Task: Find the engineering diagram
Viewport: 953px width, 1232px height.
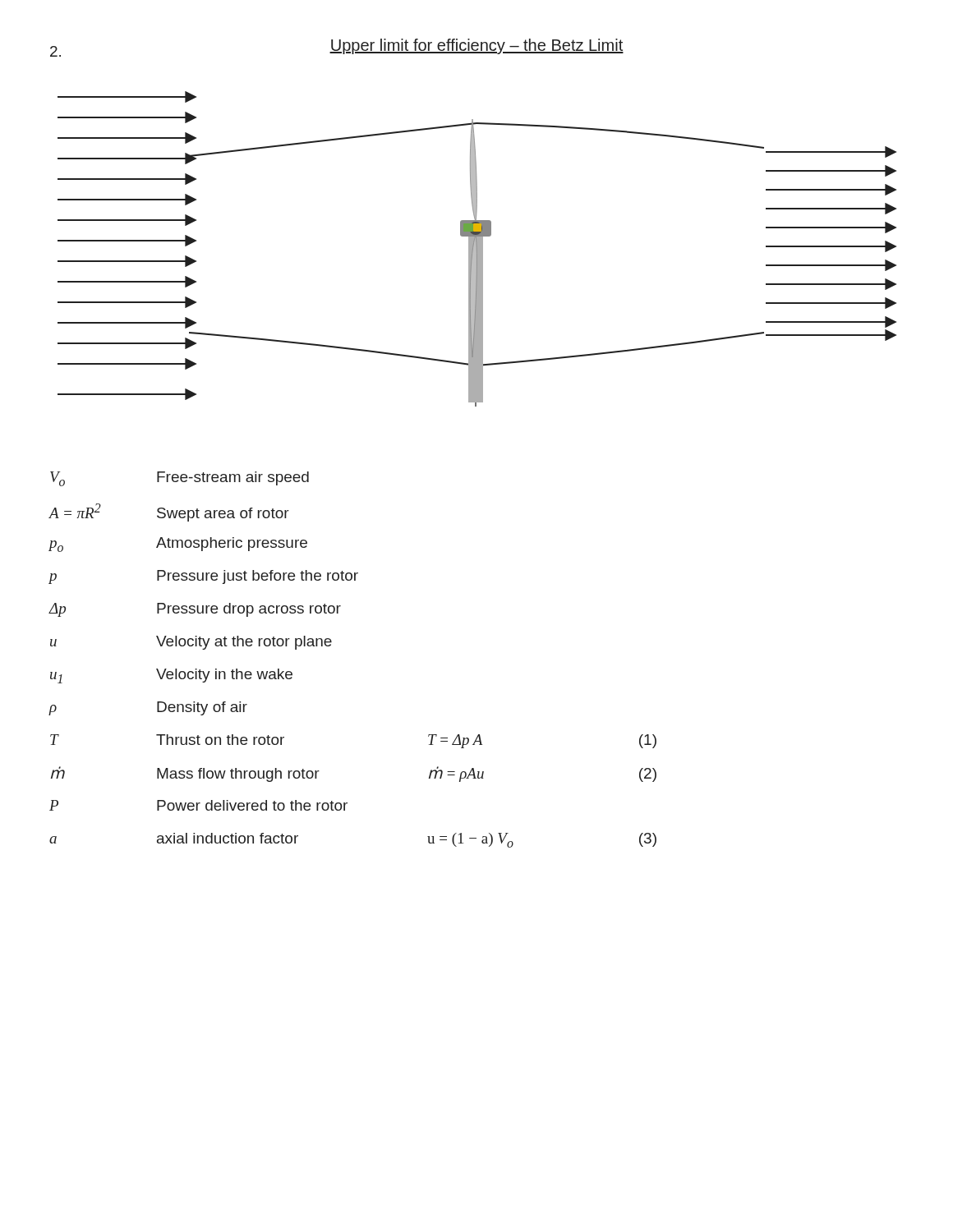Action: tap(476, 246)
